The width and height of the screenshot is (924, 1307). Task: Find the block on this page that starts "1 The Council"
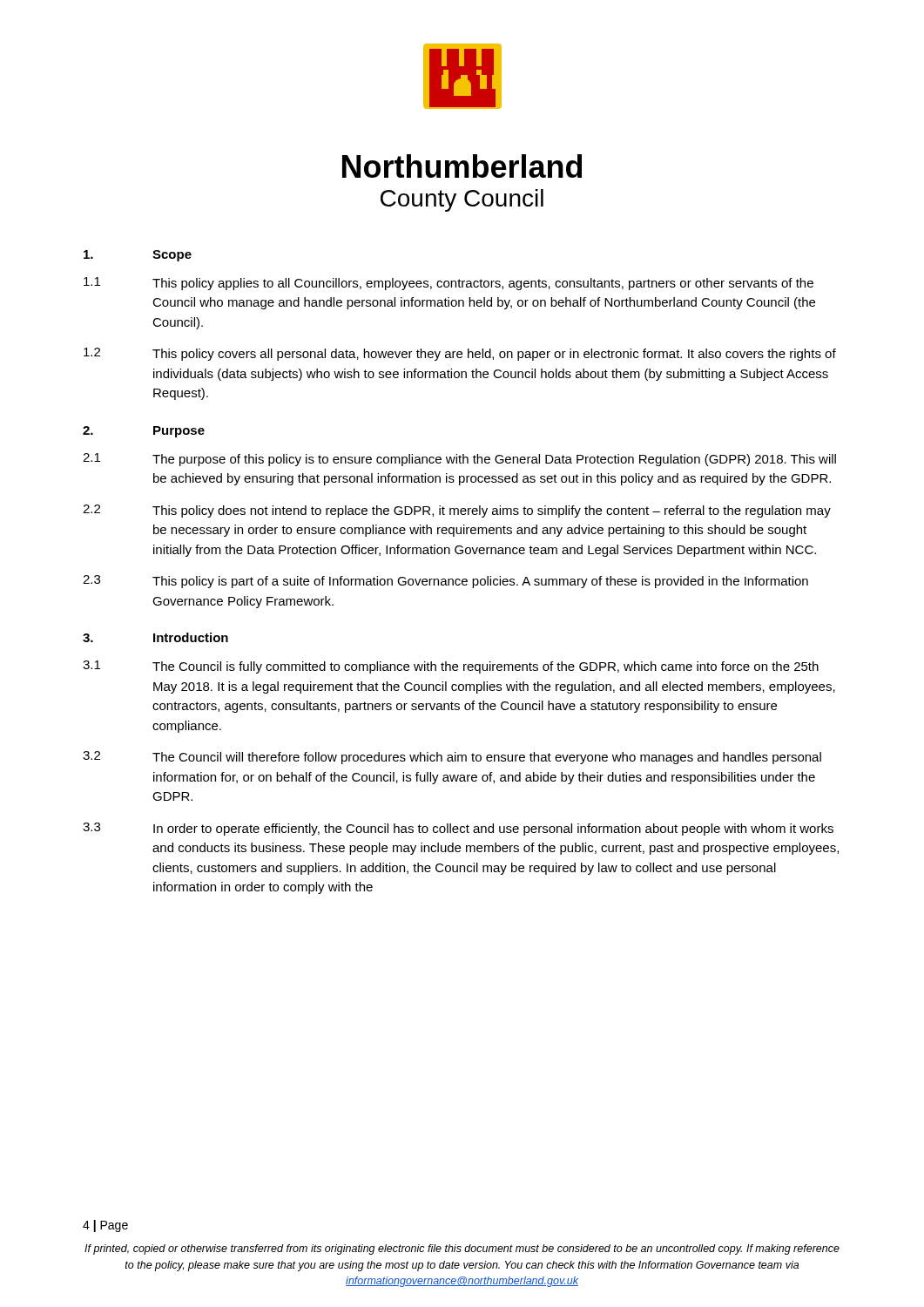(462, 696)
